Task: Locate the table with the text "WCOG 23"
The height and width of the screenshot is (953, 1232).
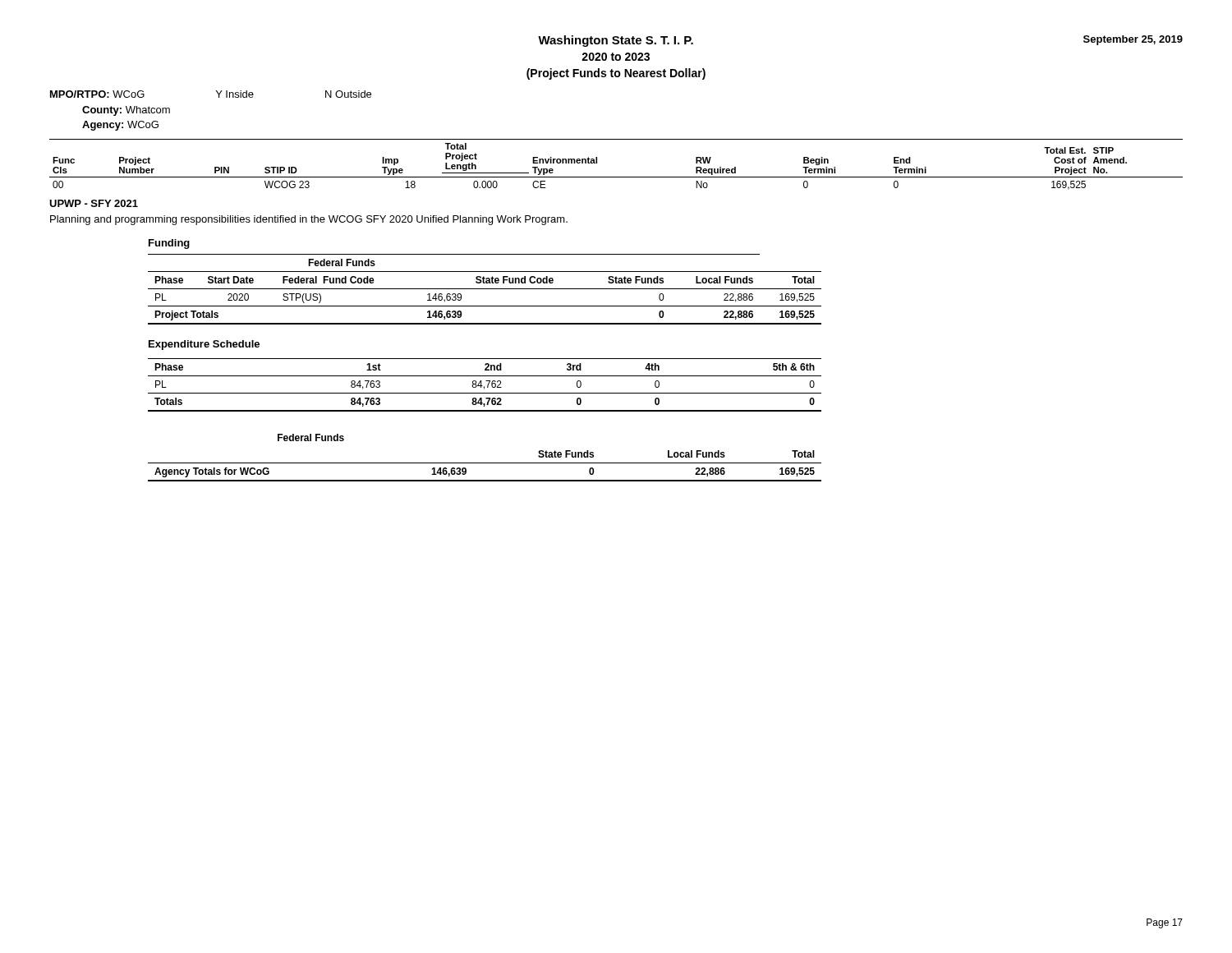Action: (x=616, y=166)
